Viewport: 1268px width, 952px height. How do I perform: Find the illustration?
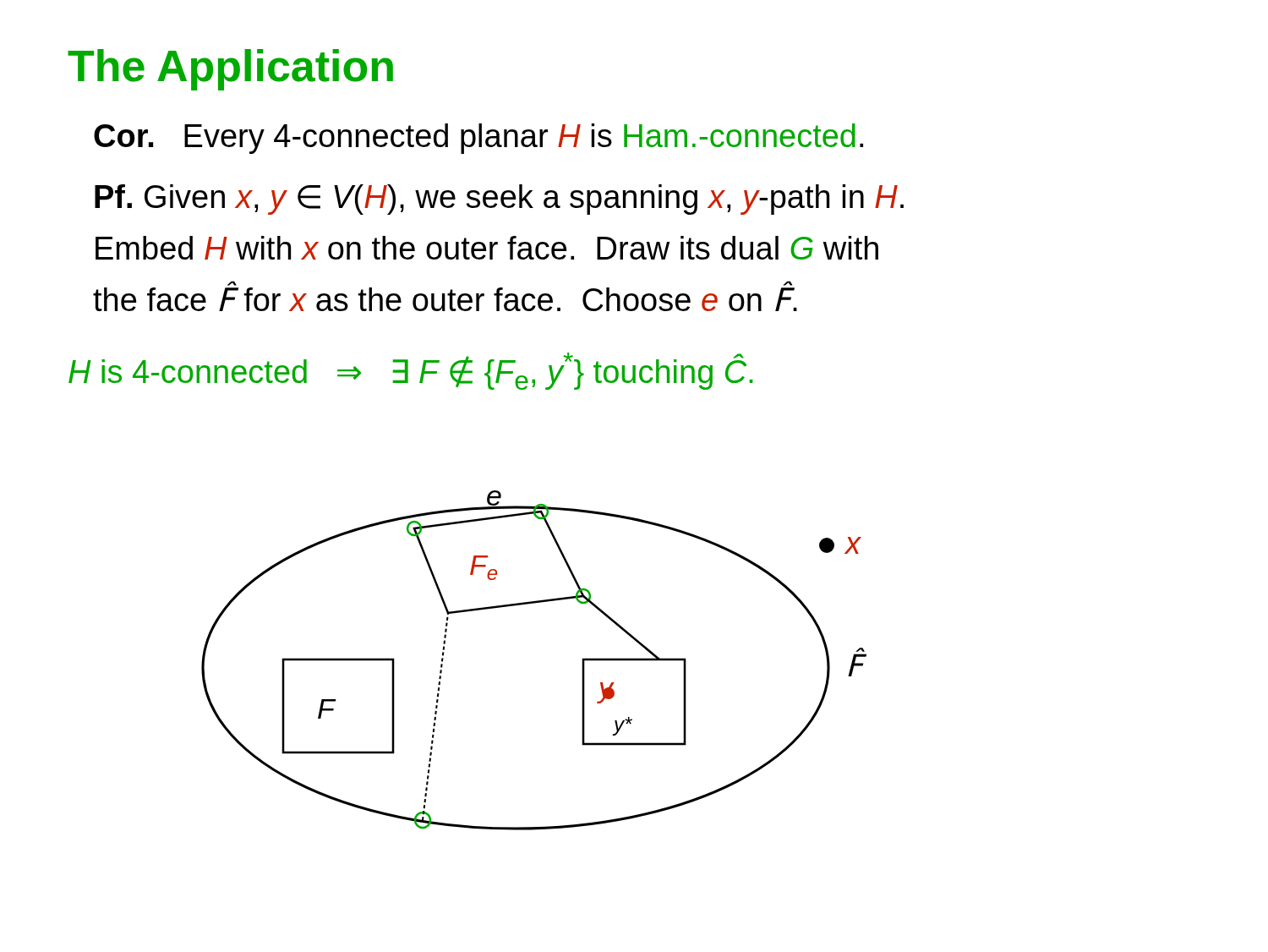pos(549,617)
